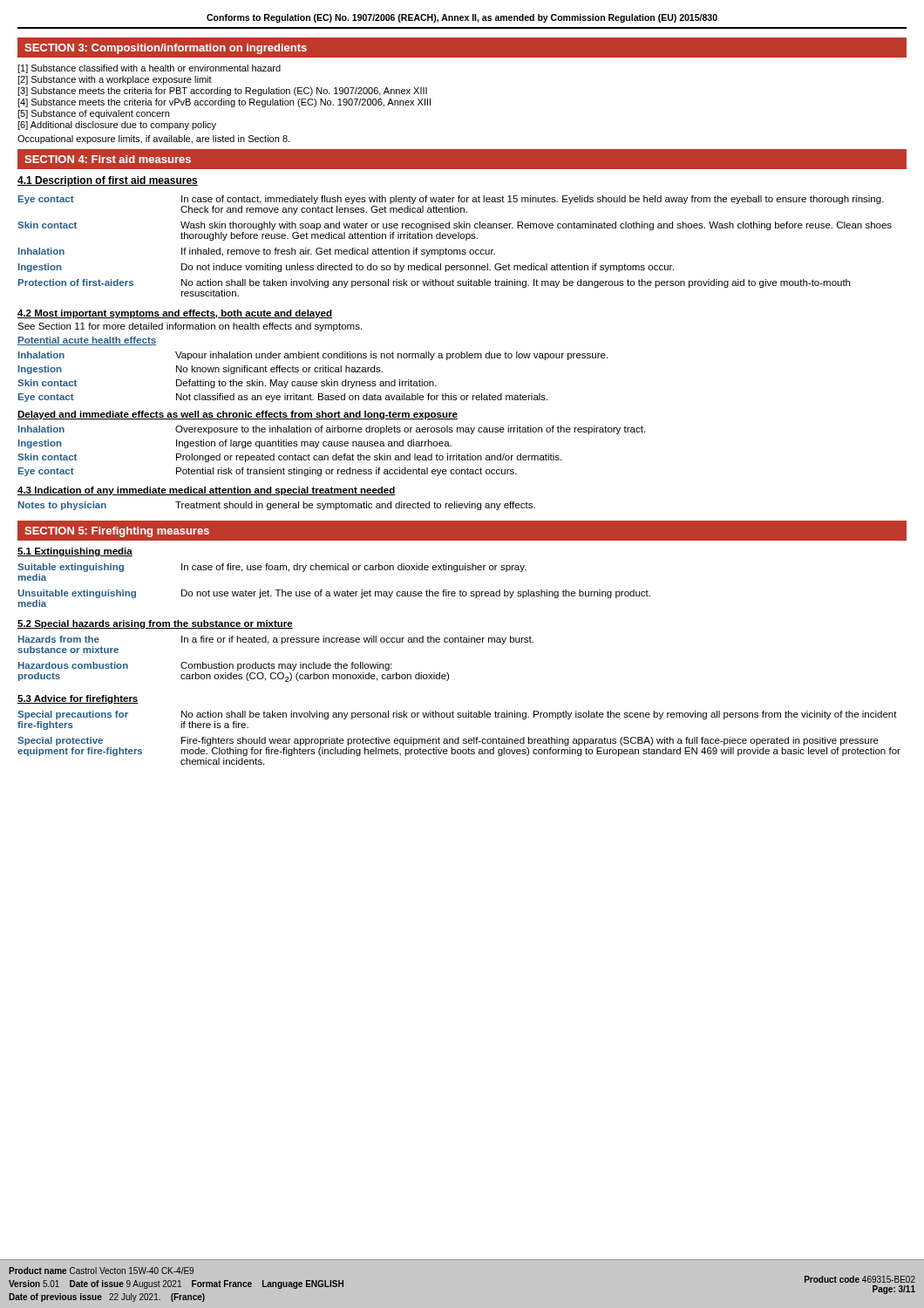
Task: Click on the list item that says "[3] Substance meets the criteria for"
Action: coord(223,91)
